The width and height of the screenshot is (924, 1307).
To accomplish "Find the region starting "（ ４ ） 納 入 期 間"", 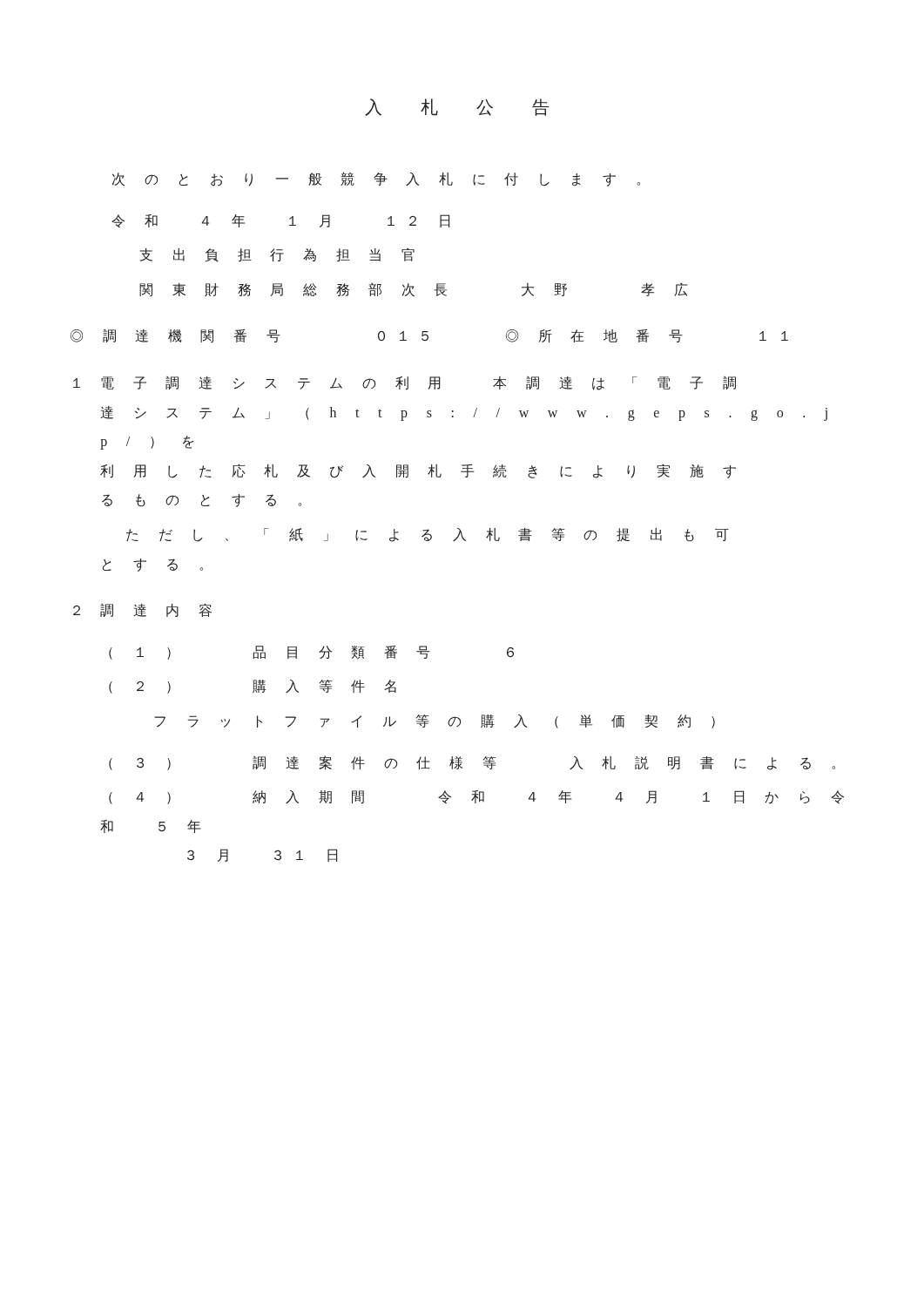I will (x=476, y=797).
